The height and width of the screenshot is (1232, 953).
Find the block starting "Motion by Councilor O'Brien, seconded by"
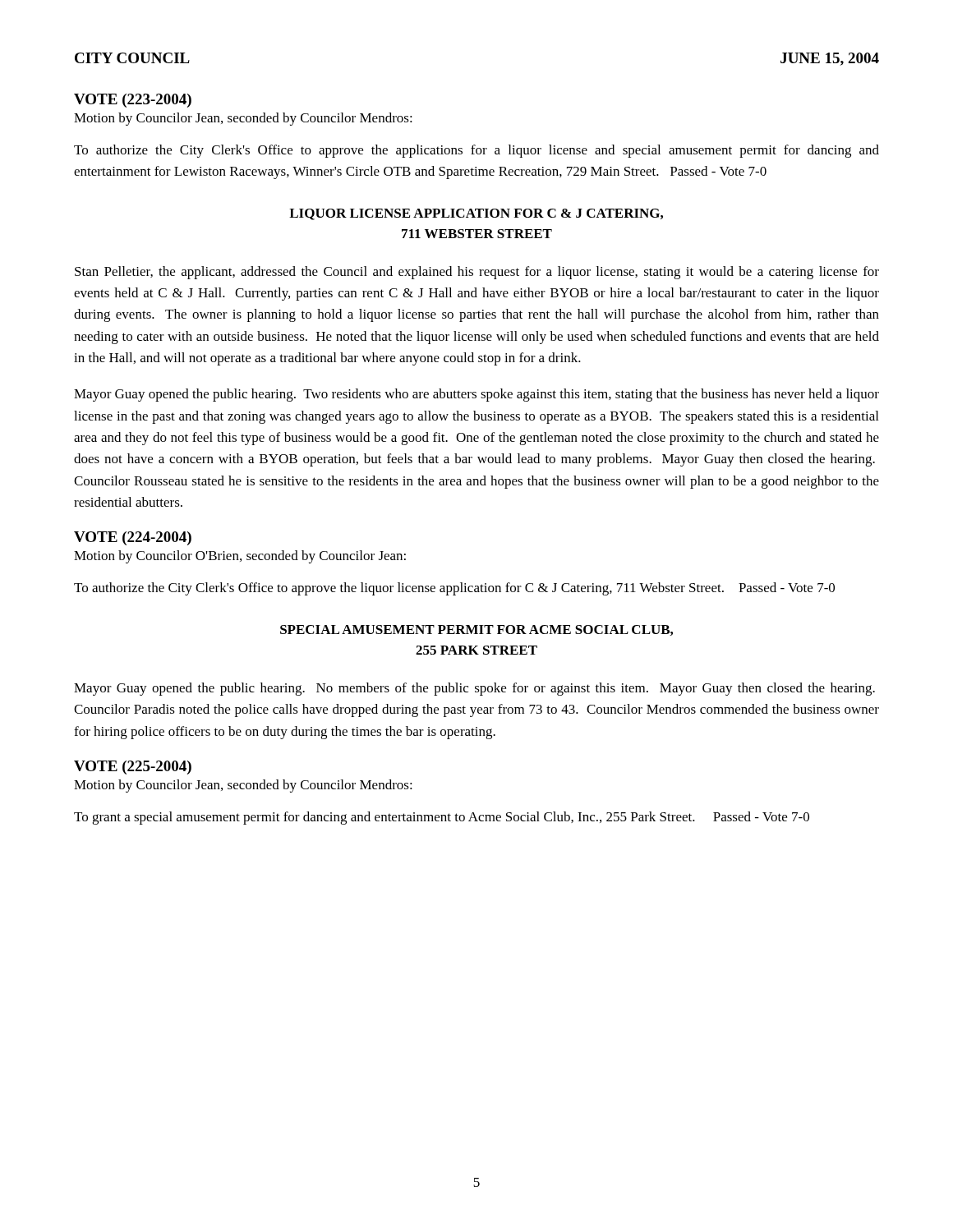click(240, 556)
